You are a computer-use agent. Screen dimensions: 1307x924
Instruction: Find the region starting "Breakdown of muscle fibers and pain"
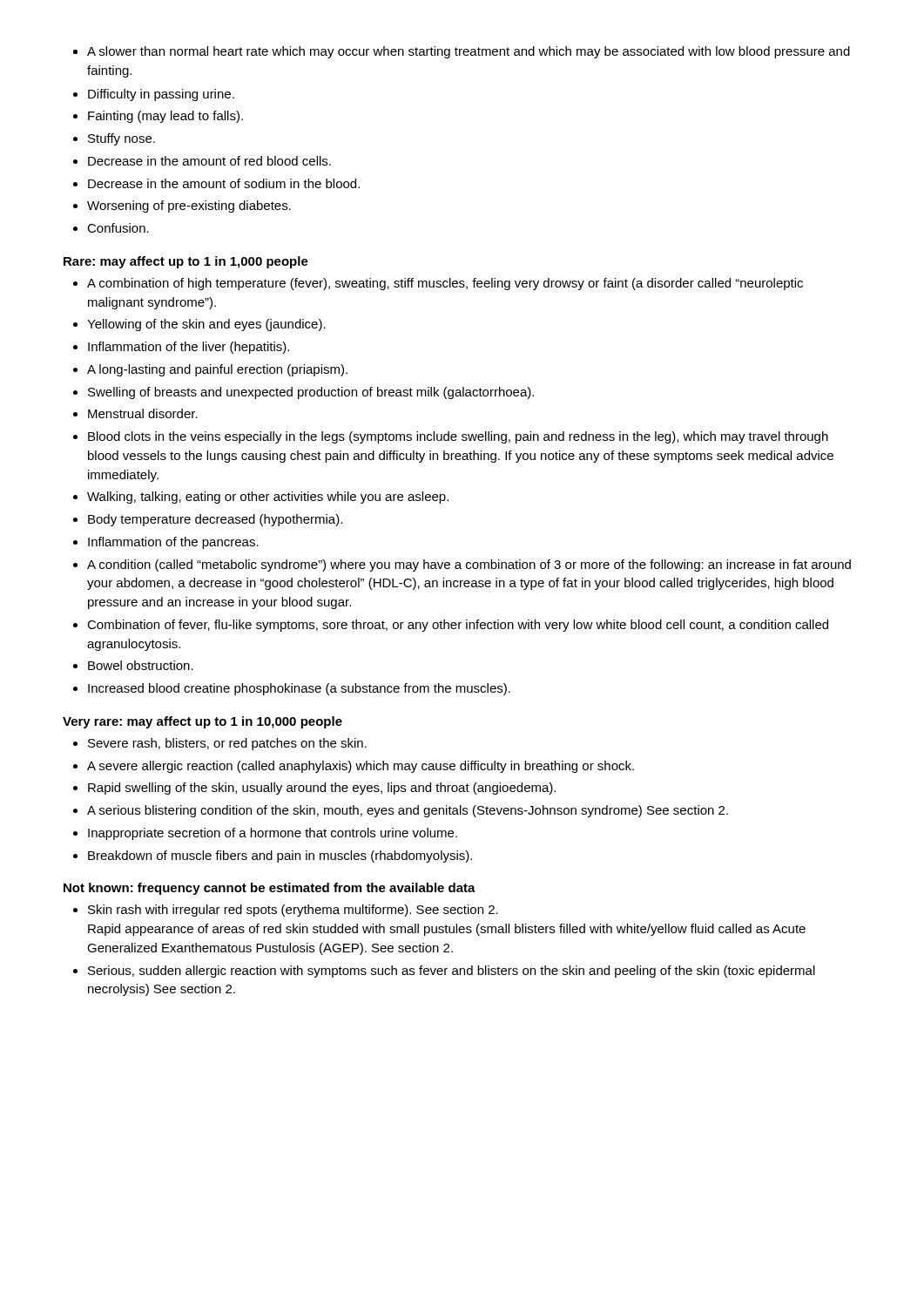click(x=280, y=855)
